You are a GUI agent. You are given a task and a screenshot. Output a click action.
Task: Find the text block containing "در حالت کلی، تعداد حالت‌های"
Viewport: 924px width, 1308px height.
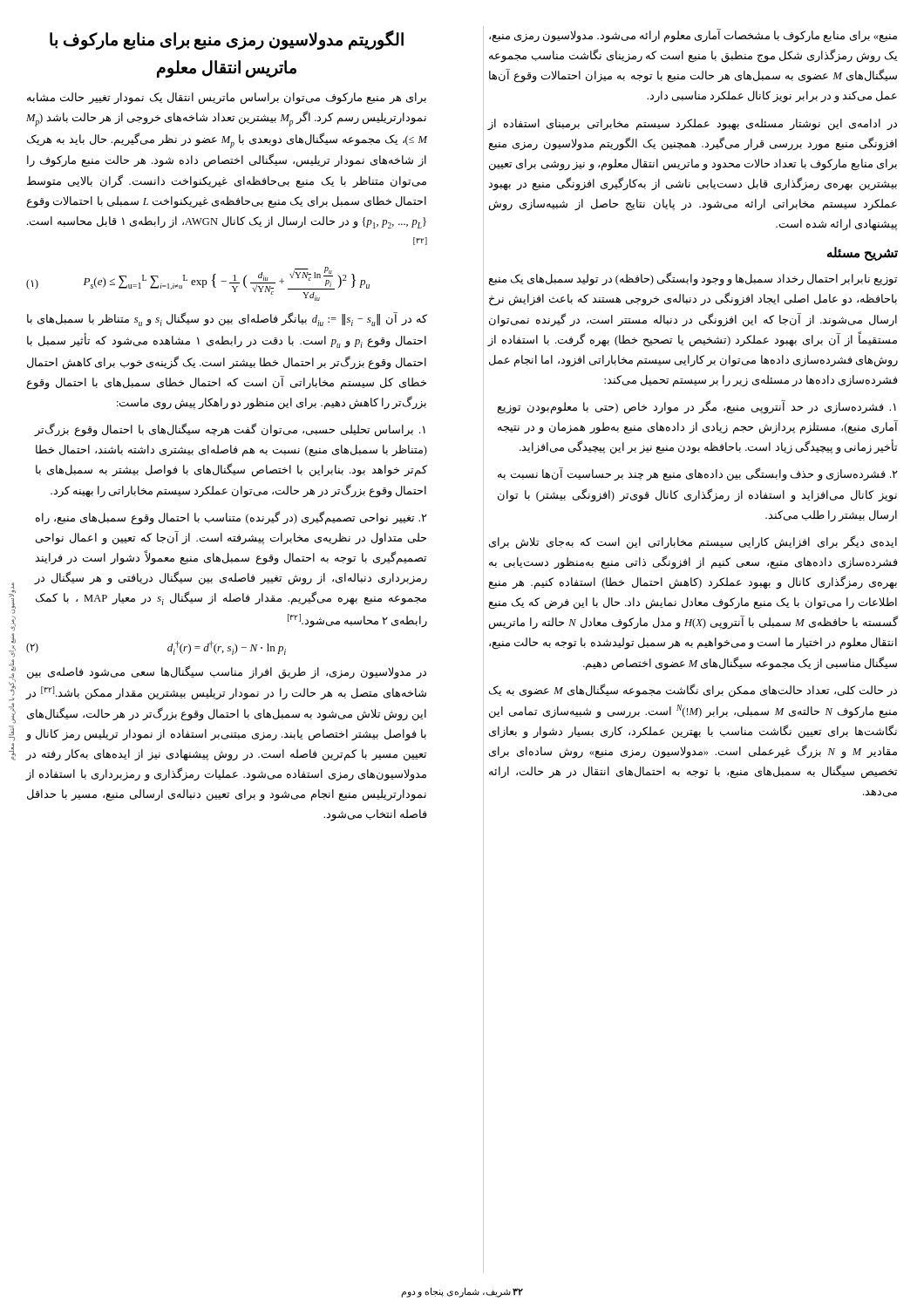pos(693,742)
